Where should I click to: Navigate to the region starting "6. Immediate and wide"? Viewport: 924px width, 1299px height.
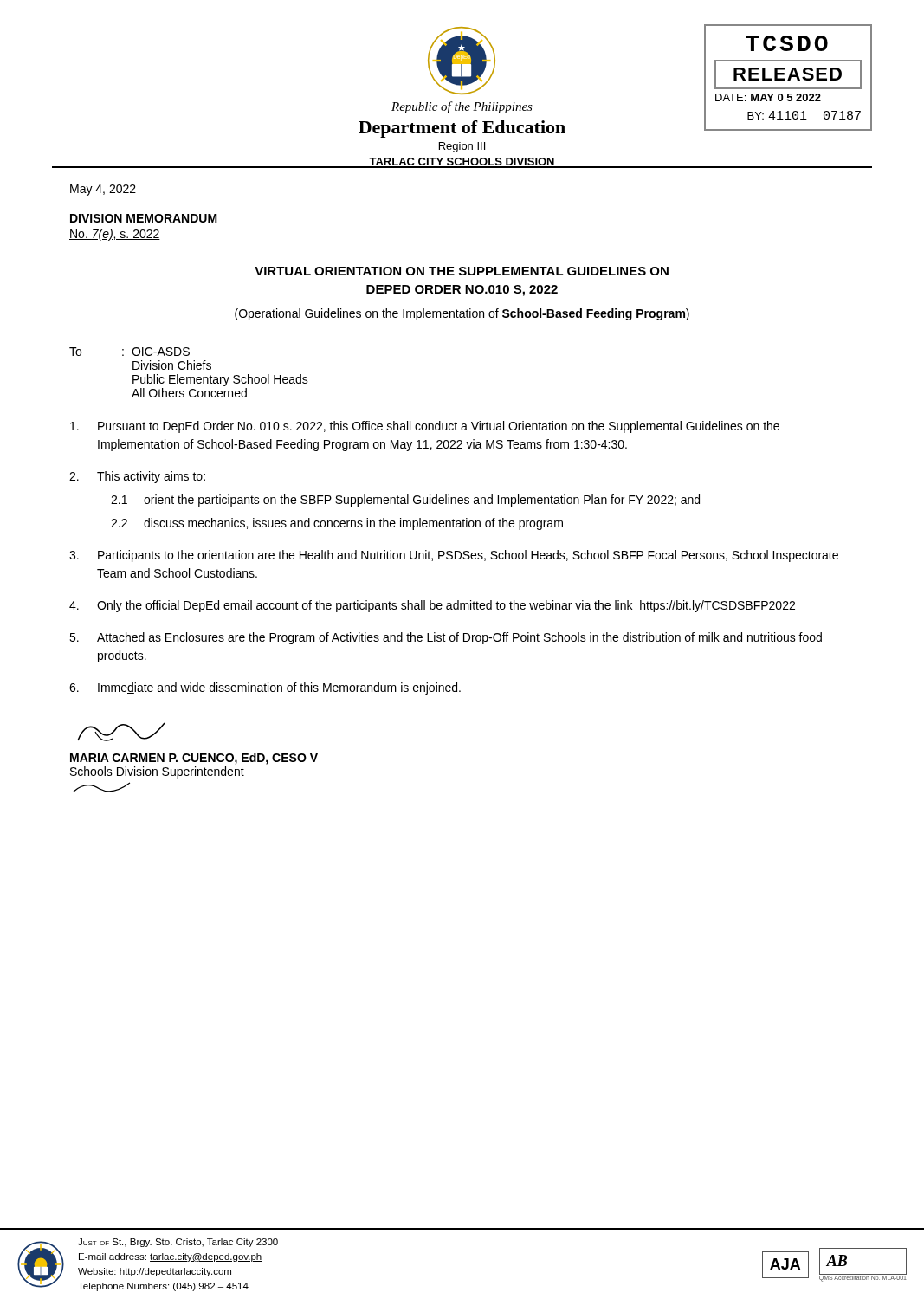coord(265,688)
